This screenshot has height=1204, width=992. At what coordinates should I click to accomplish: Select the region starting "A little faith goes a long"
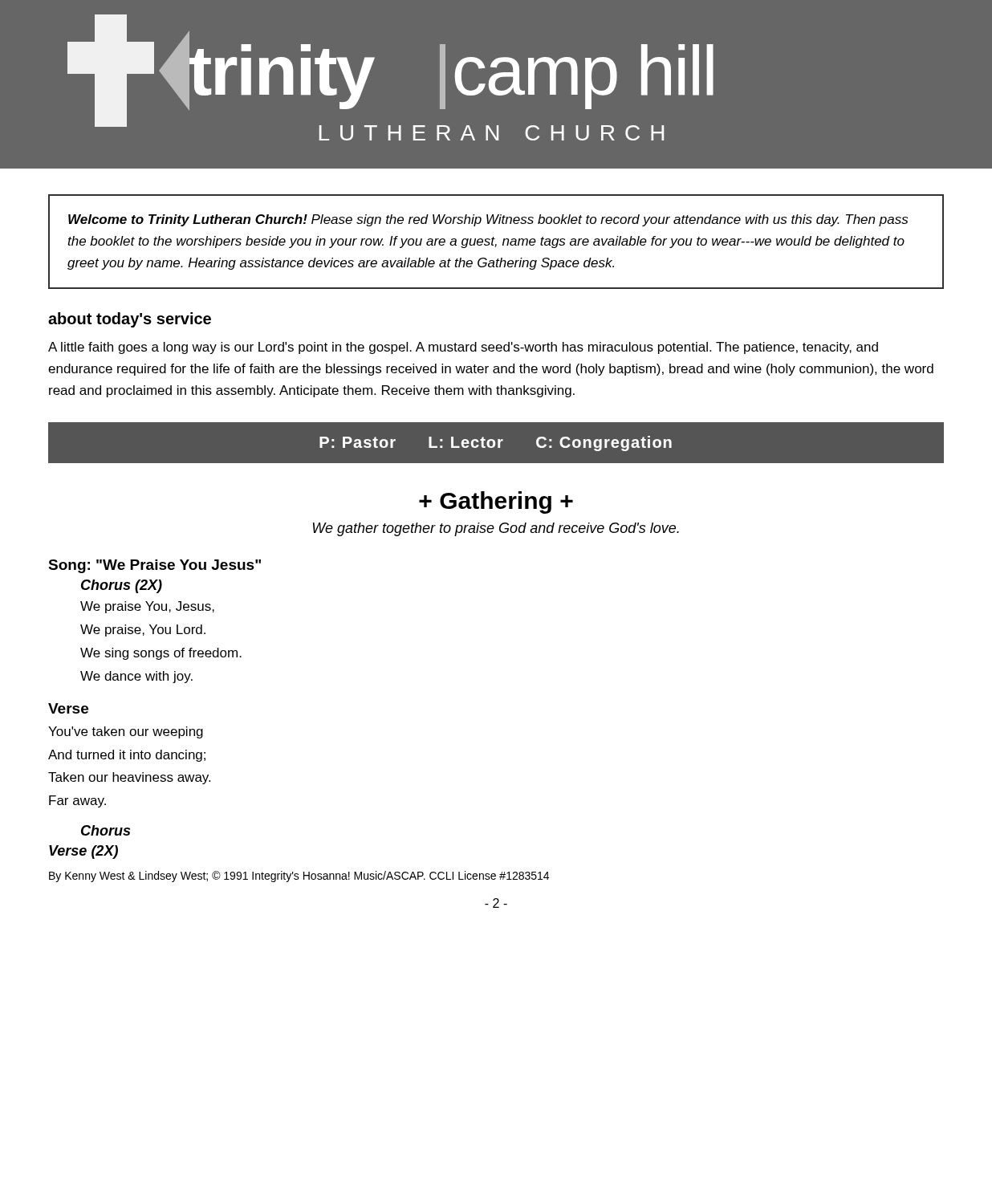491,369
